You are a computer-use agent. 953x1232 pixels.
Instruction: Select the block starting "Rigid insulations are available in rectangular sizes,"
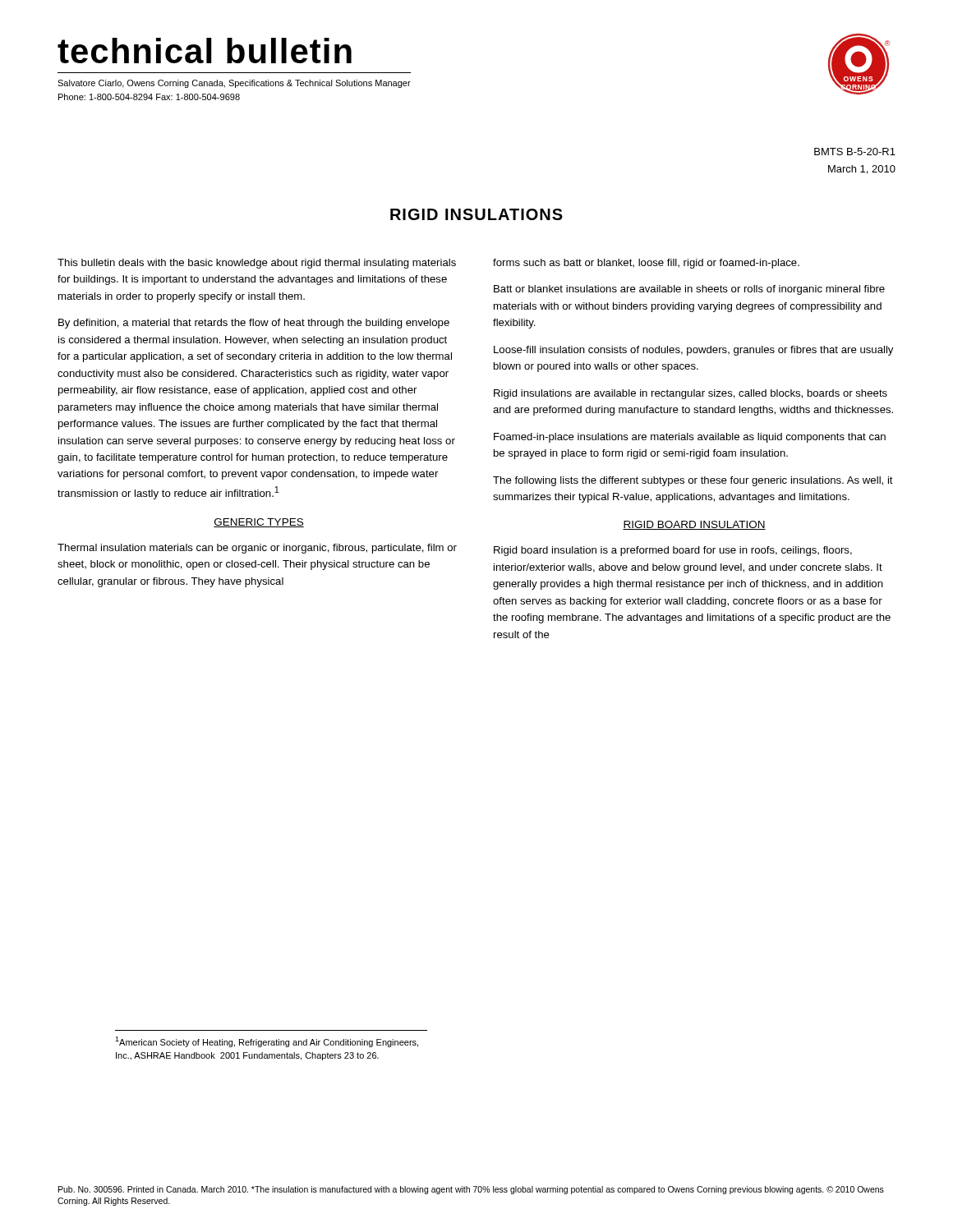pos(694,402)
